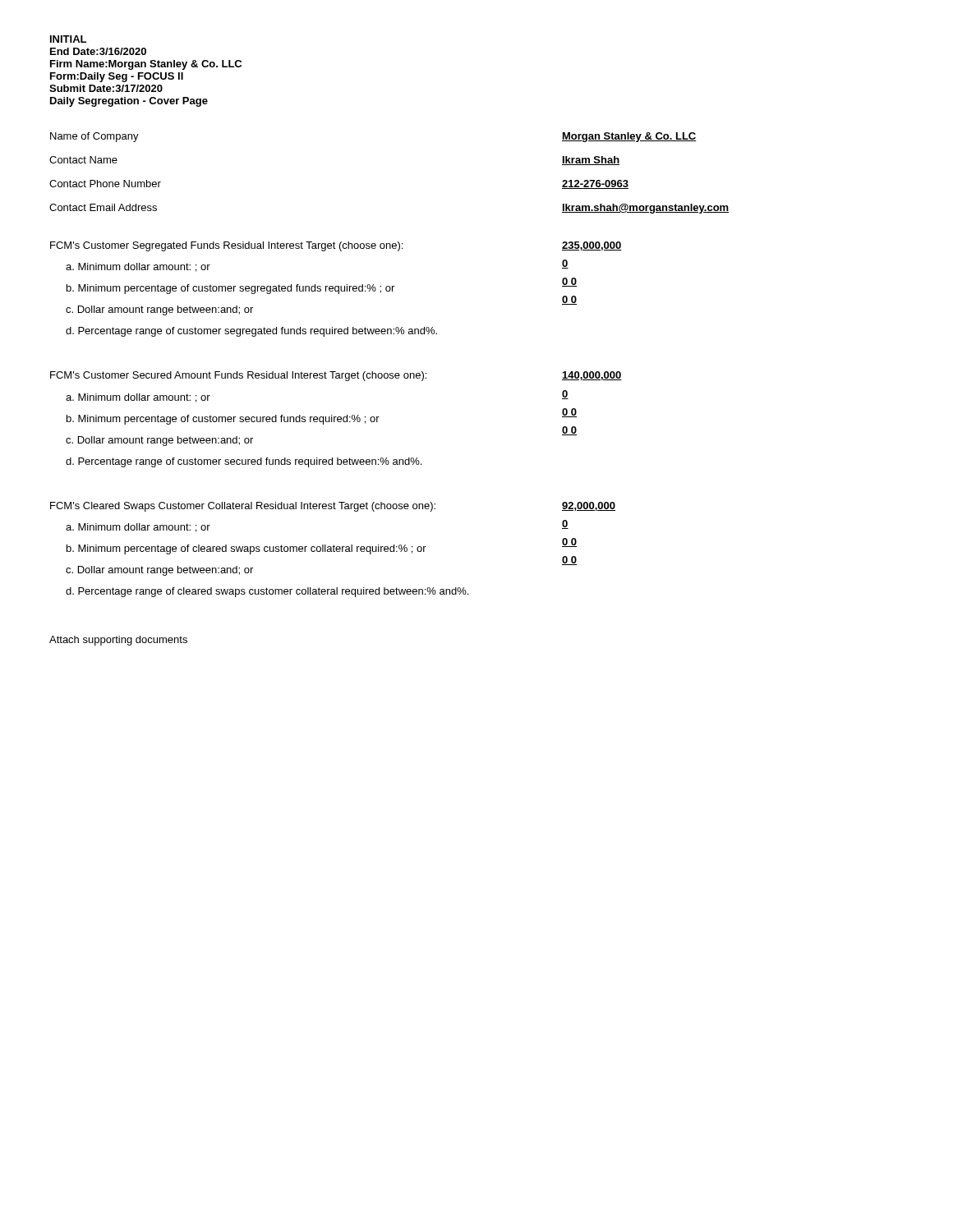Select the block starting "FCM's Customer Secured Amount"

(x=336, y=376)
